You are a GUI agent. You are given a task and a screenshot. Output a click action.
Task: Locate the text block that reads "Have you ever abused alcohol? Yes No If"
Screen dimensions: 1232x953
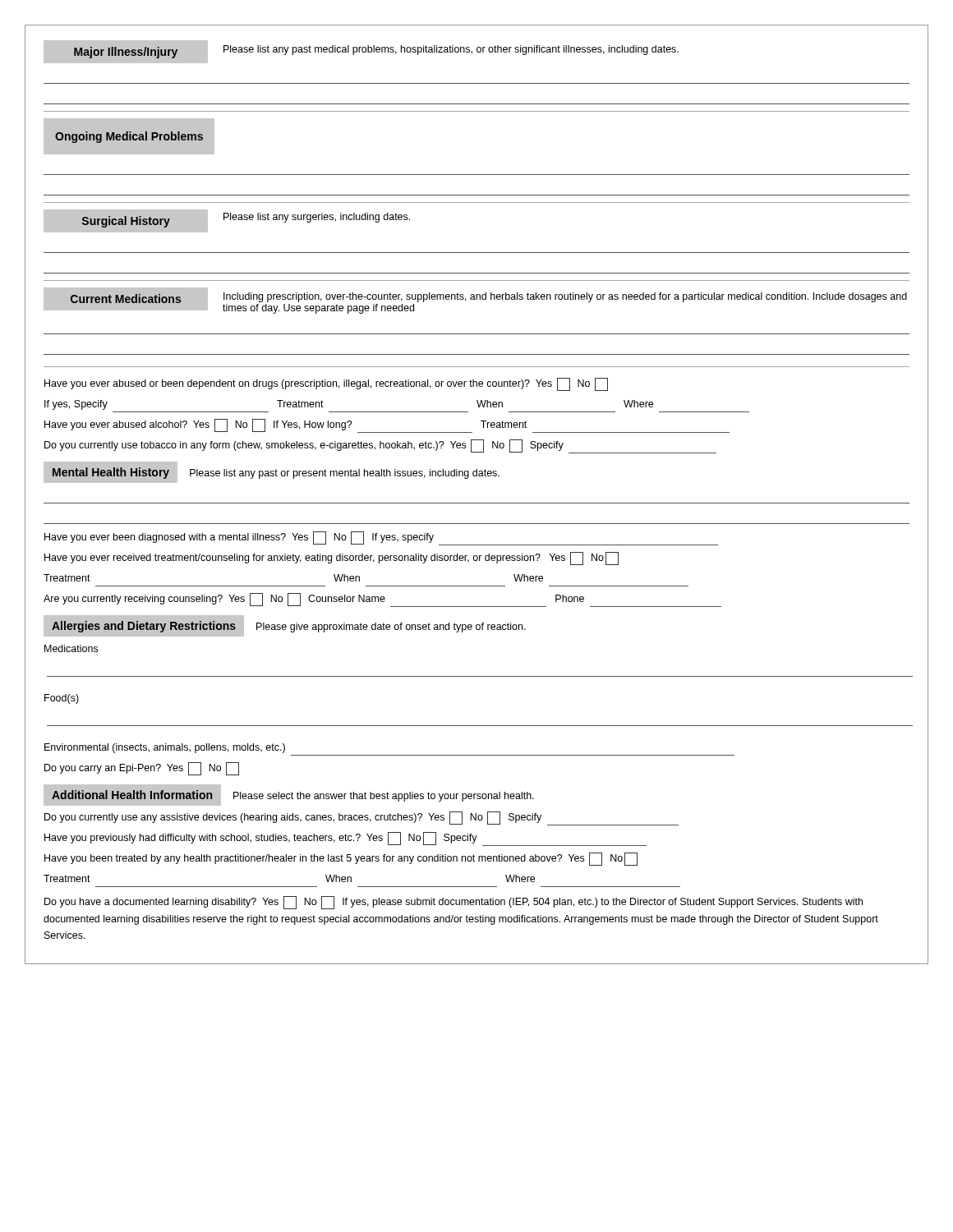pyautogui.click(x=386, y=426)
